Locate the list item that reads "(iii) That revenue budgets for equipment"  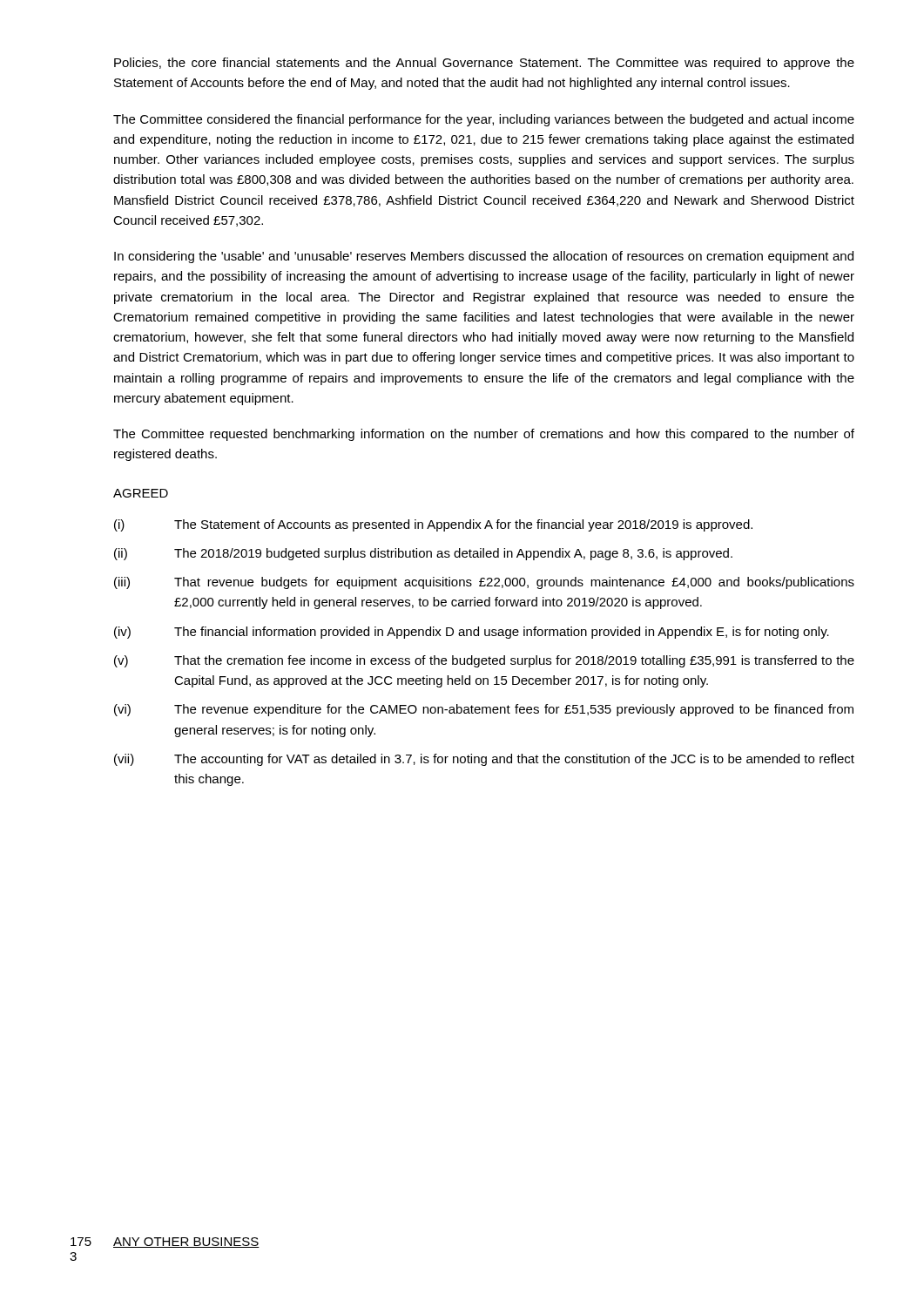tap(484, 592)
